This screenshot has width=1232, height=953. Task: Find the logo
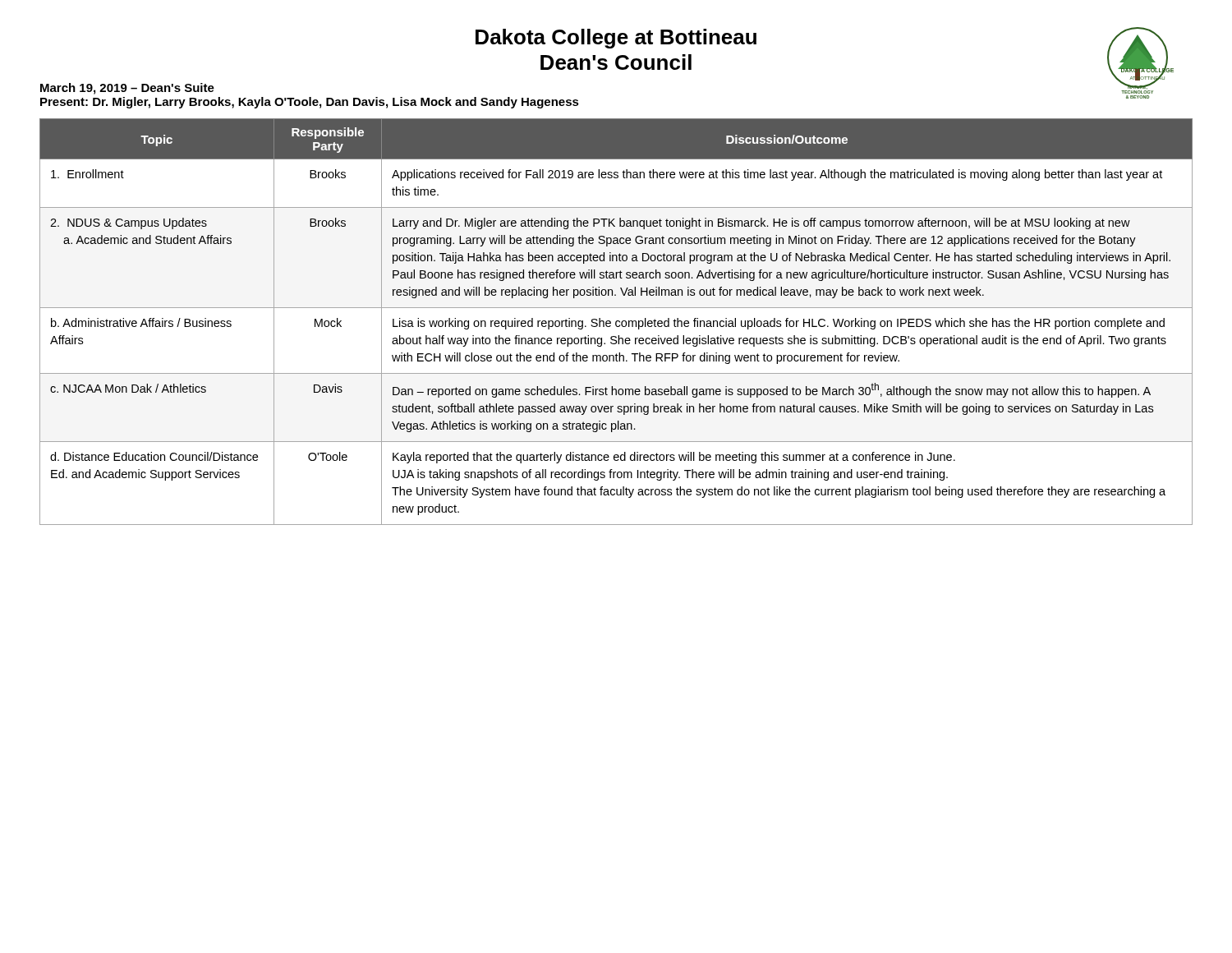point(1147,63)
